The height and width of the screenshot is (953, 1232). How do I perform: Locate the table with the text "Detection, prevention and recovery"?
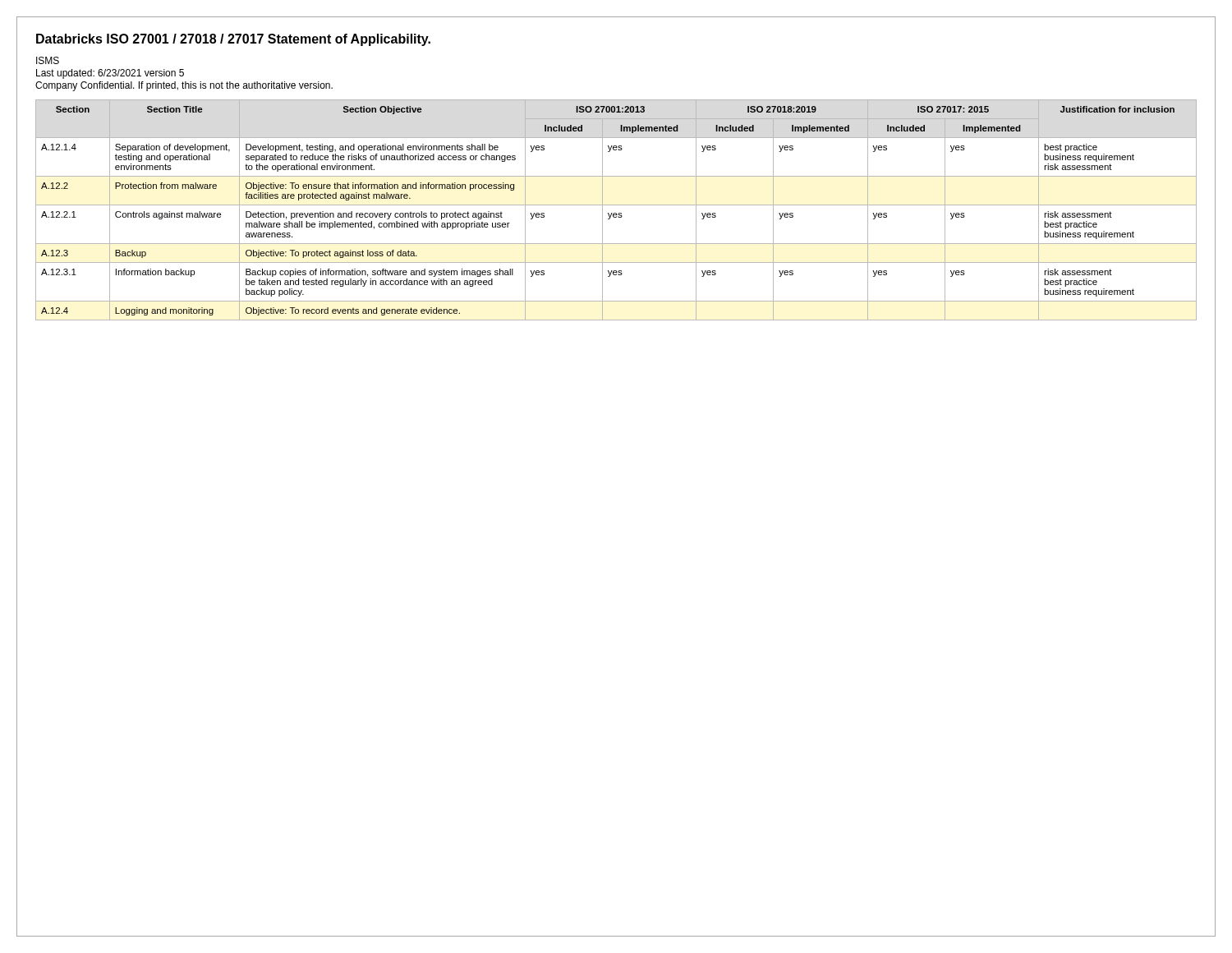616,210
